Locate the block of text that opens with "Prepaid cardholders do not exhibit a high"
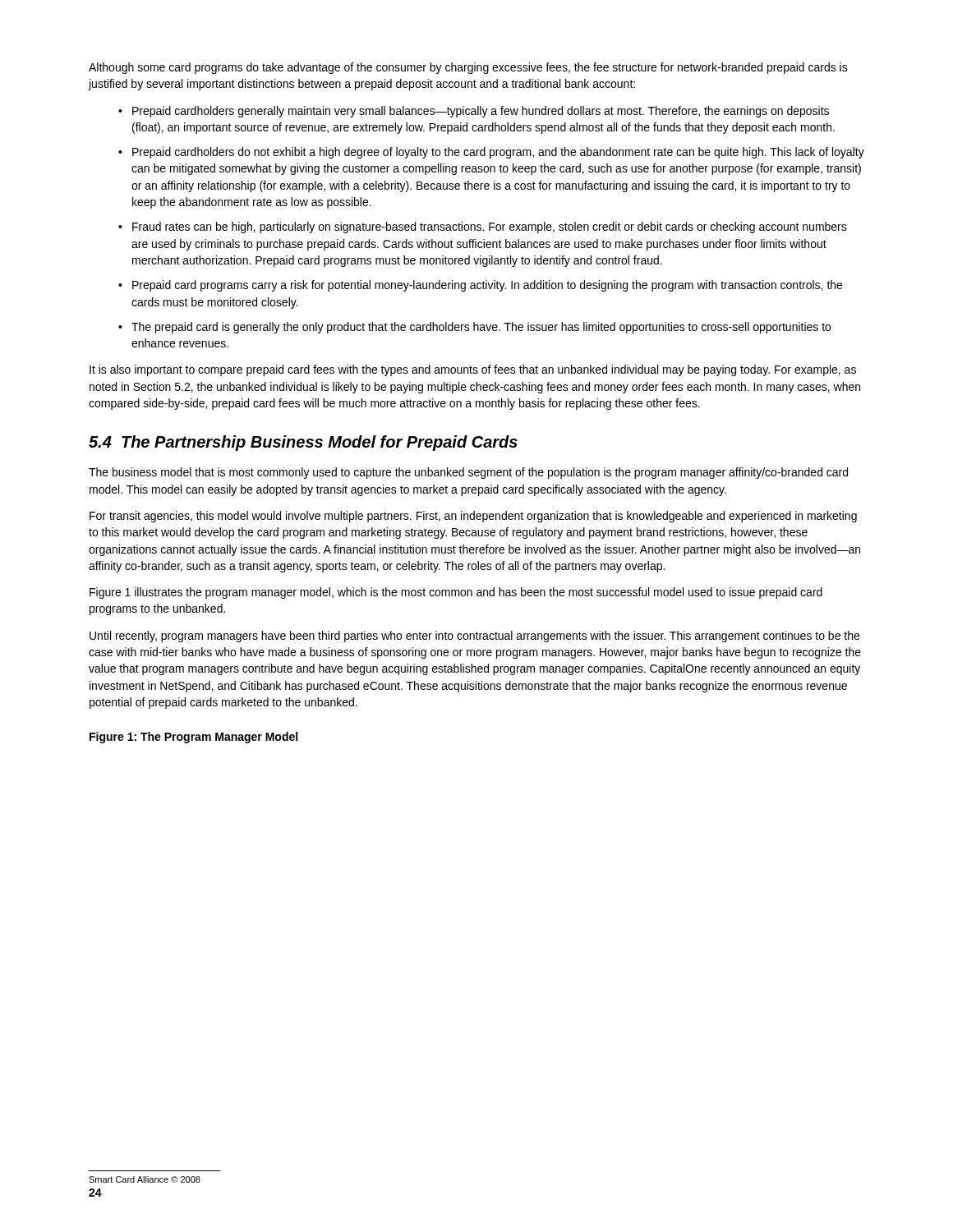The height and width of the screenshot is (1232, 953). click(x=498, y=177)
